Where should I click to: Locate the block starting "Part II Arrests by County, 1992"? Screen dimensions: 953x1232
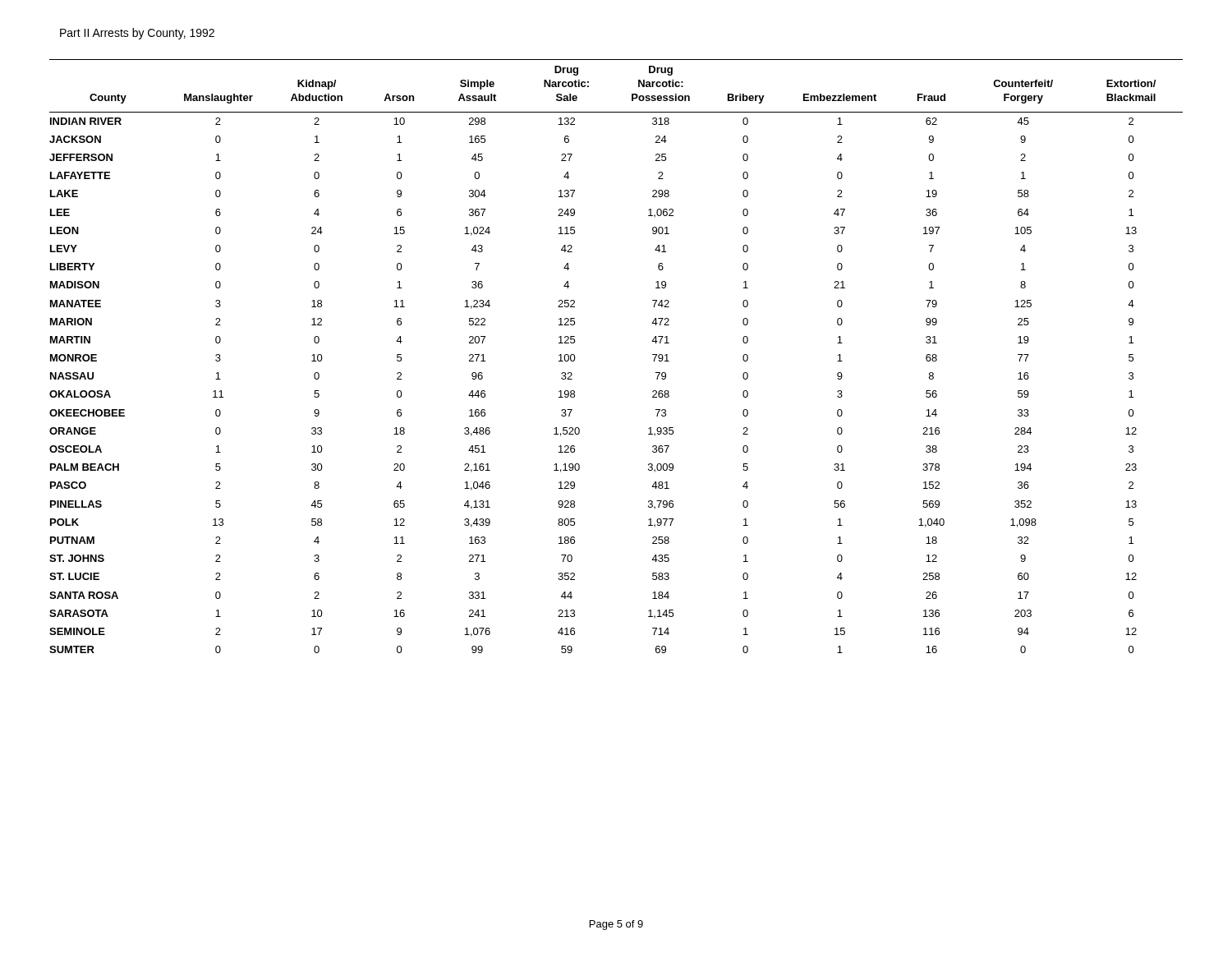137,33
